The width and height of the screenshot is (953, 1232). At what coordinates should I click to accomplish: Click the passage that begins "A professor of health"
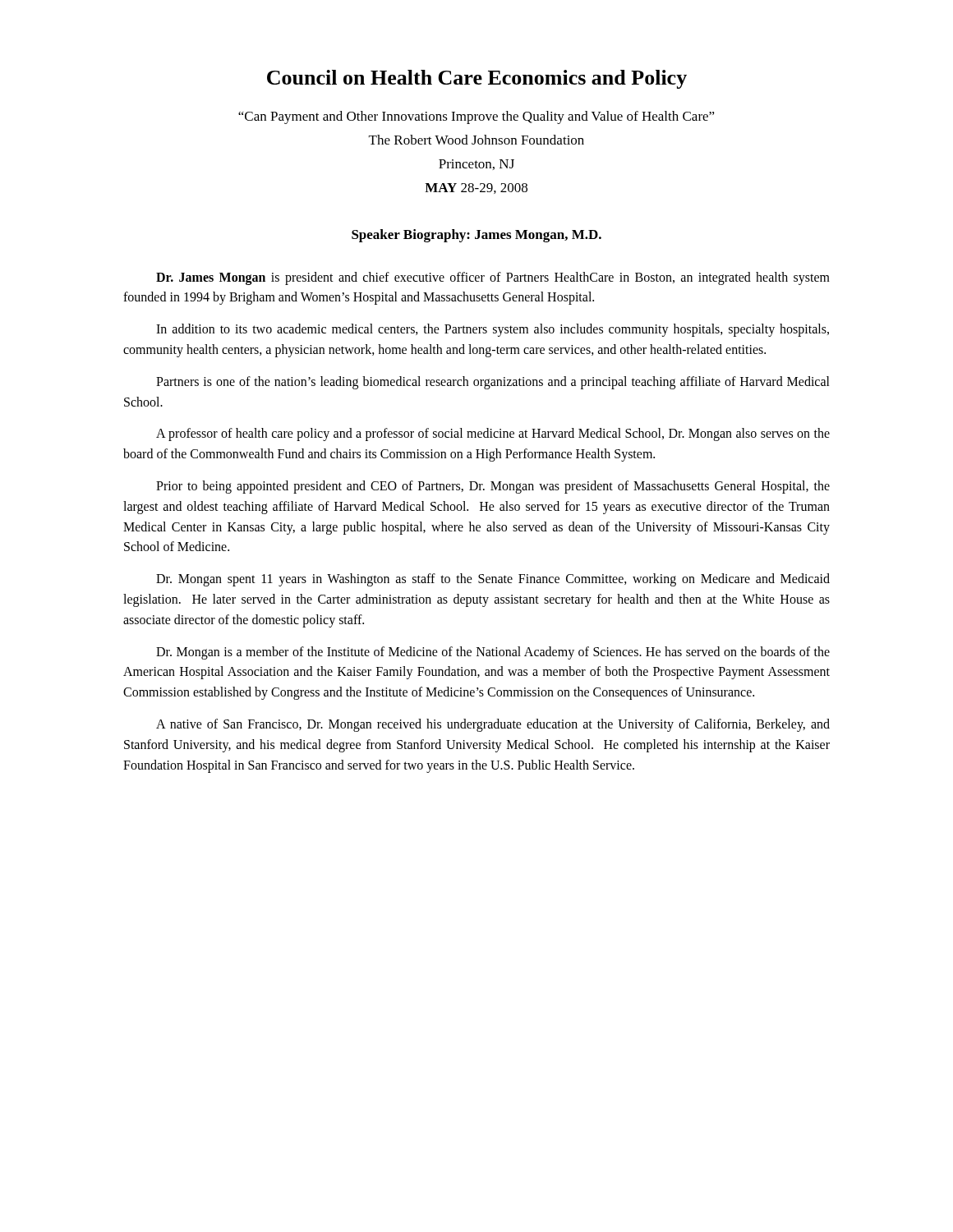coord(476,444)
